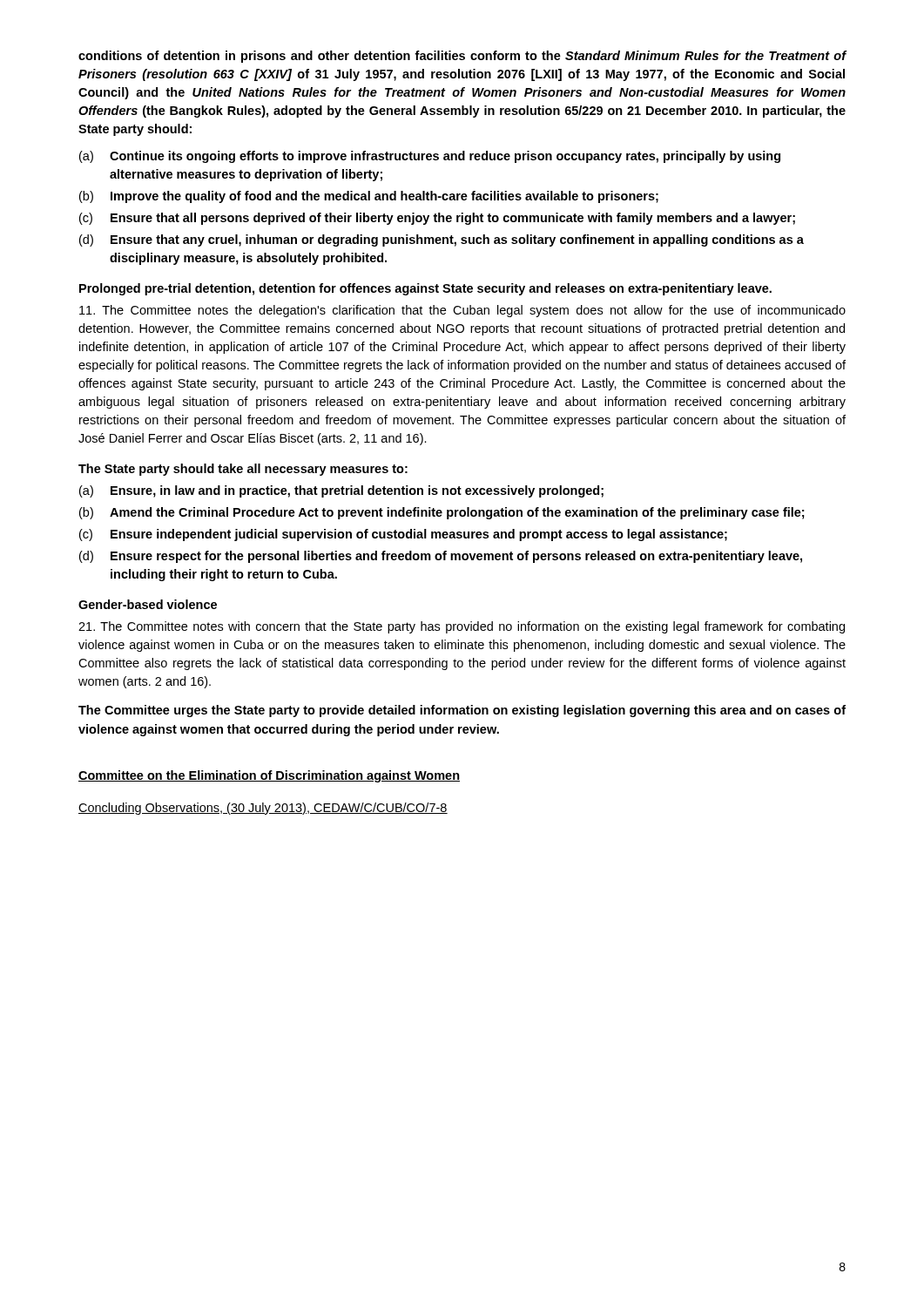This screenshot has width=924, height=1307.
Task: Select the region starting "(b) Improve the"
Action: tap(462, 197)
